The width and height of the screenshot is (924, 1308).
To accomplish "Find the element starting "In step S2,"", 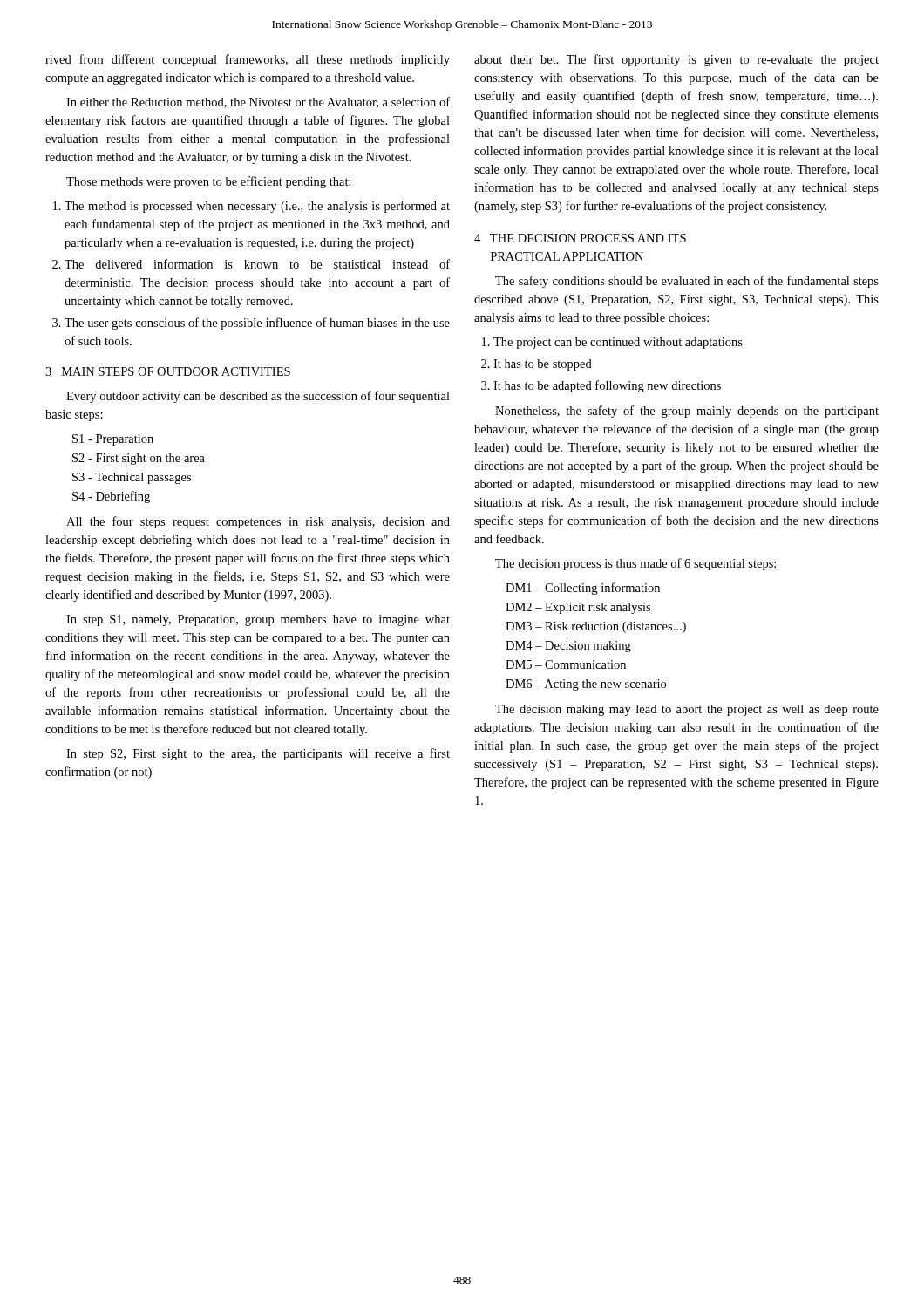I will 248,763.
